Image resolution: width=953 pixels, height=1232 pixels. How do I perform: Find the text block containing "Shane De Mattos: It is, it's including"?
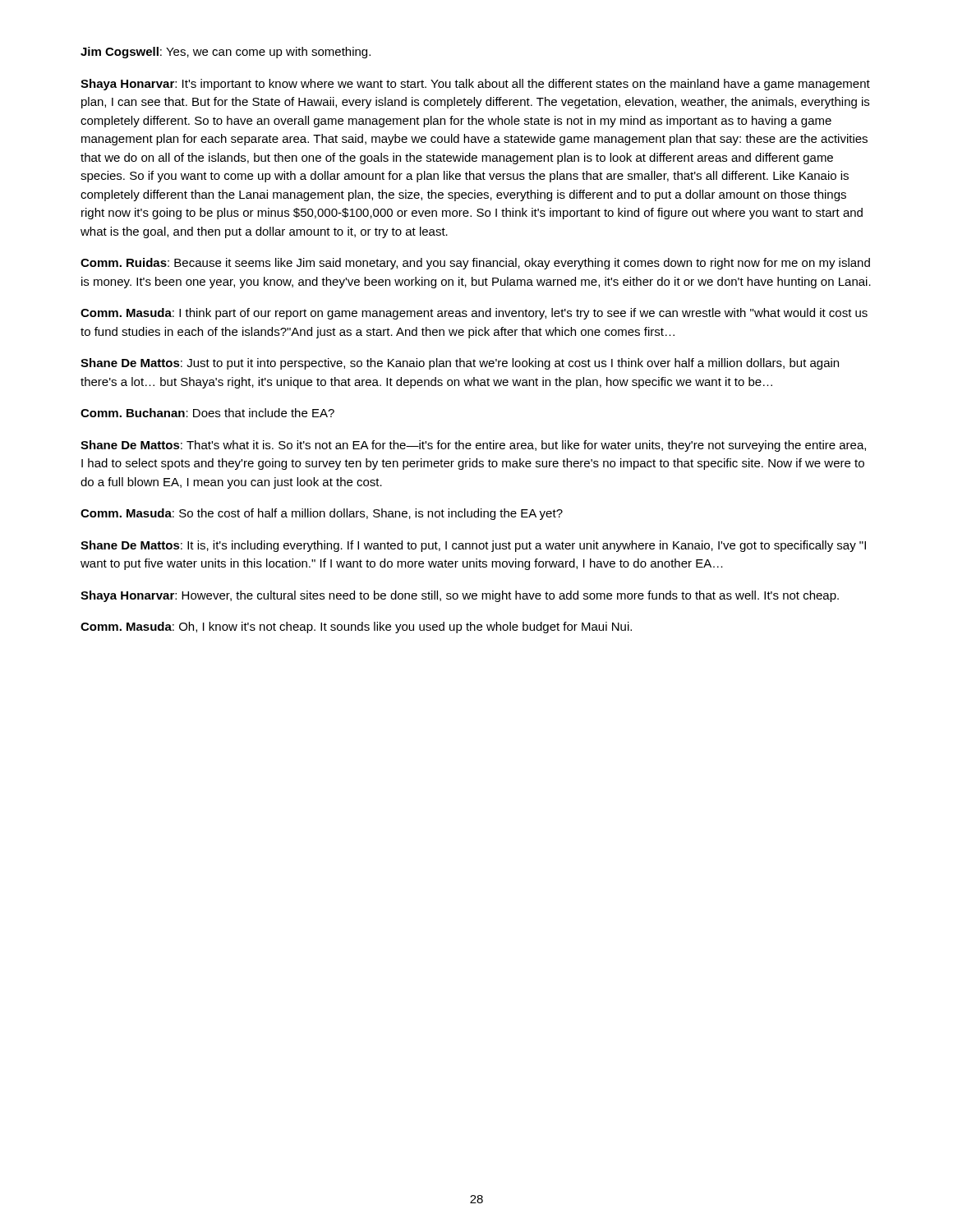pyautogui.click(x=474, y=554)
